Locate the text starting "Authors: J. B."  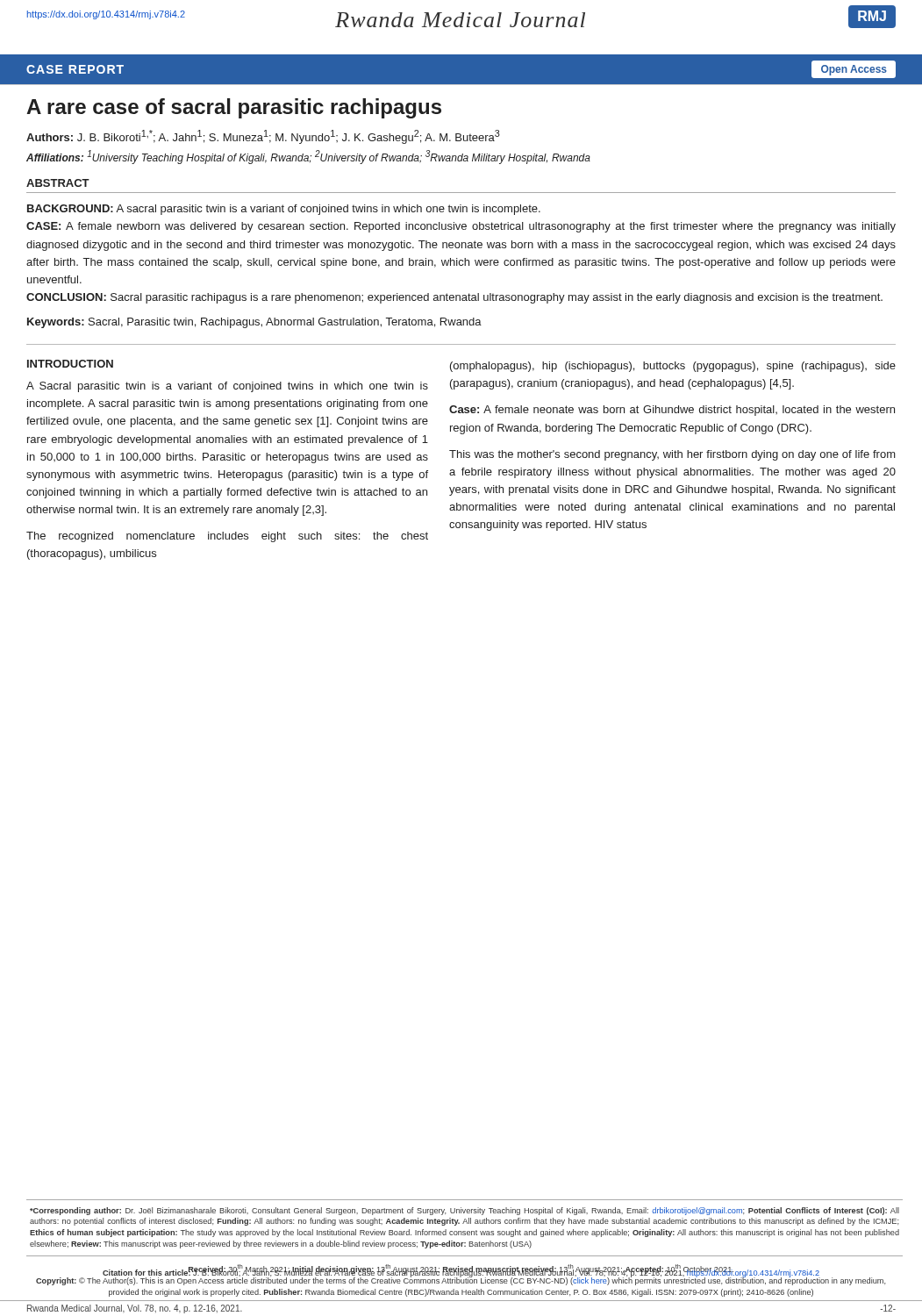pos(263,136)
